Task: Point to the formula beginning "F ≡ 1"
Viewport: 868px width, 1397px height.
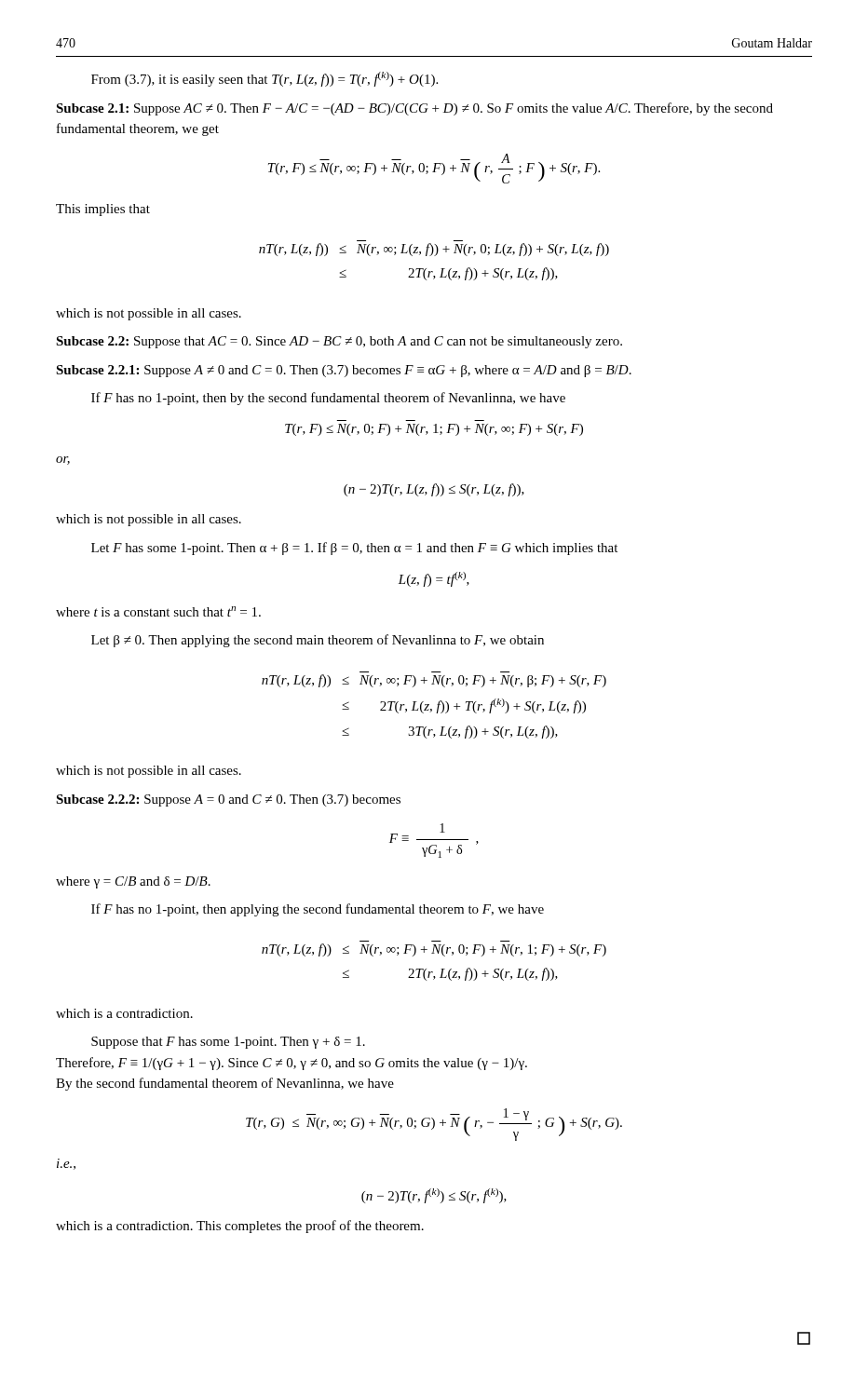Action: (434, 840)
